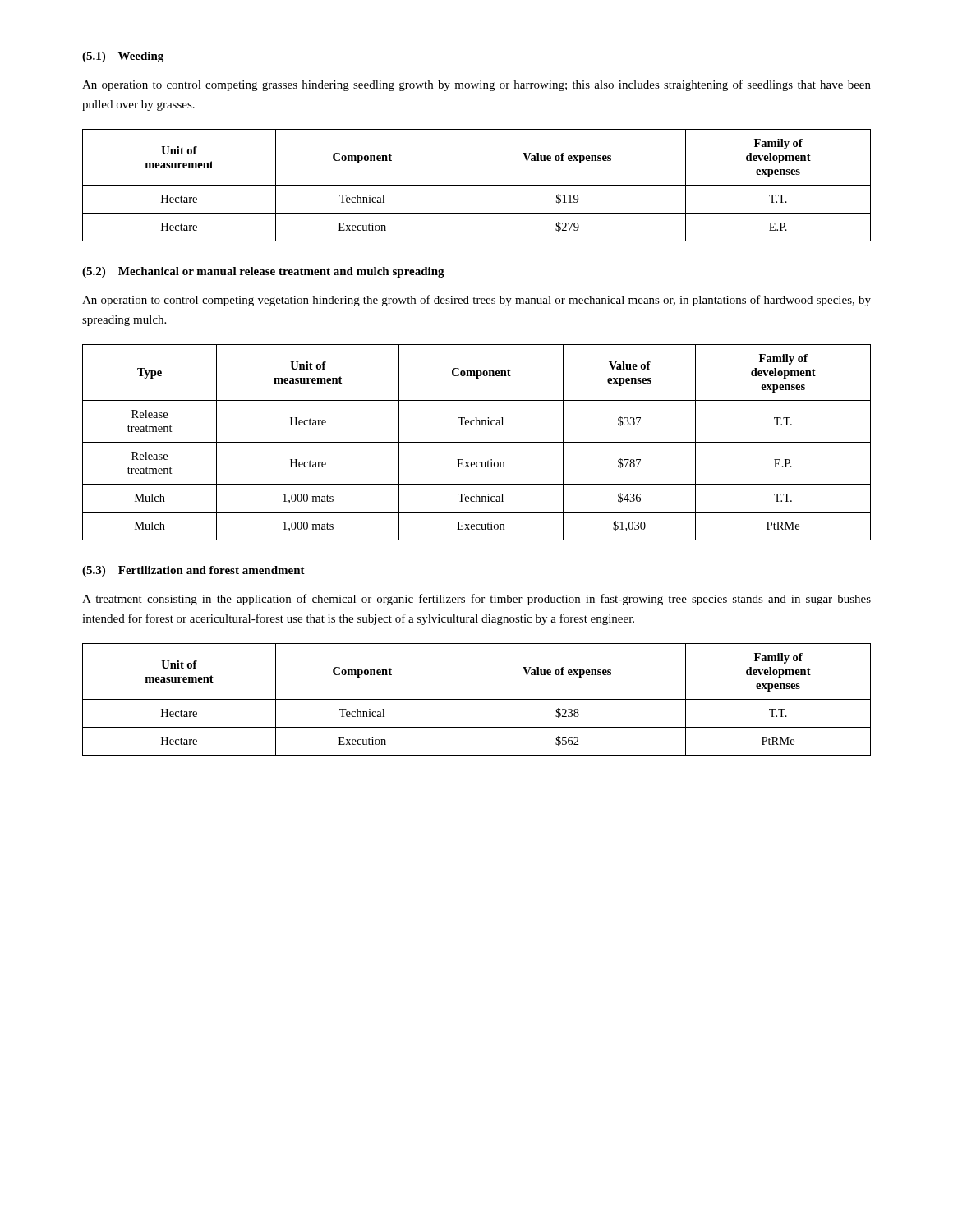The image size is (953, 1232).
Task: Click on the section header containing "(5.1) Weeding"
Action: (x=123, y=56)
